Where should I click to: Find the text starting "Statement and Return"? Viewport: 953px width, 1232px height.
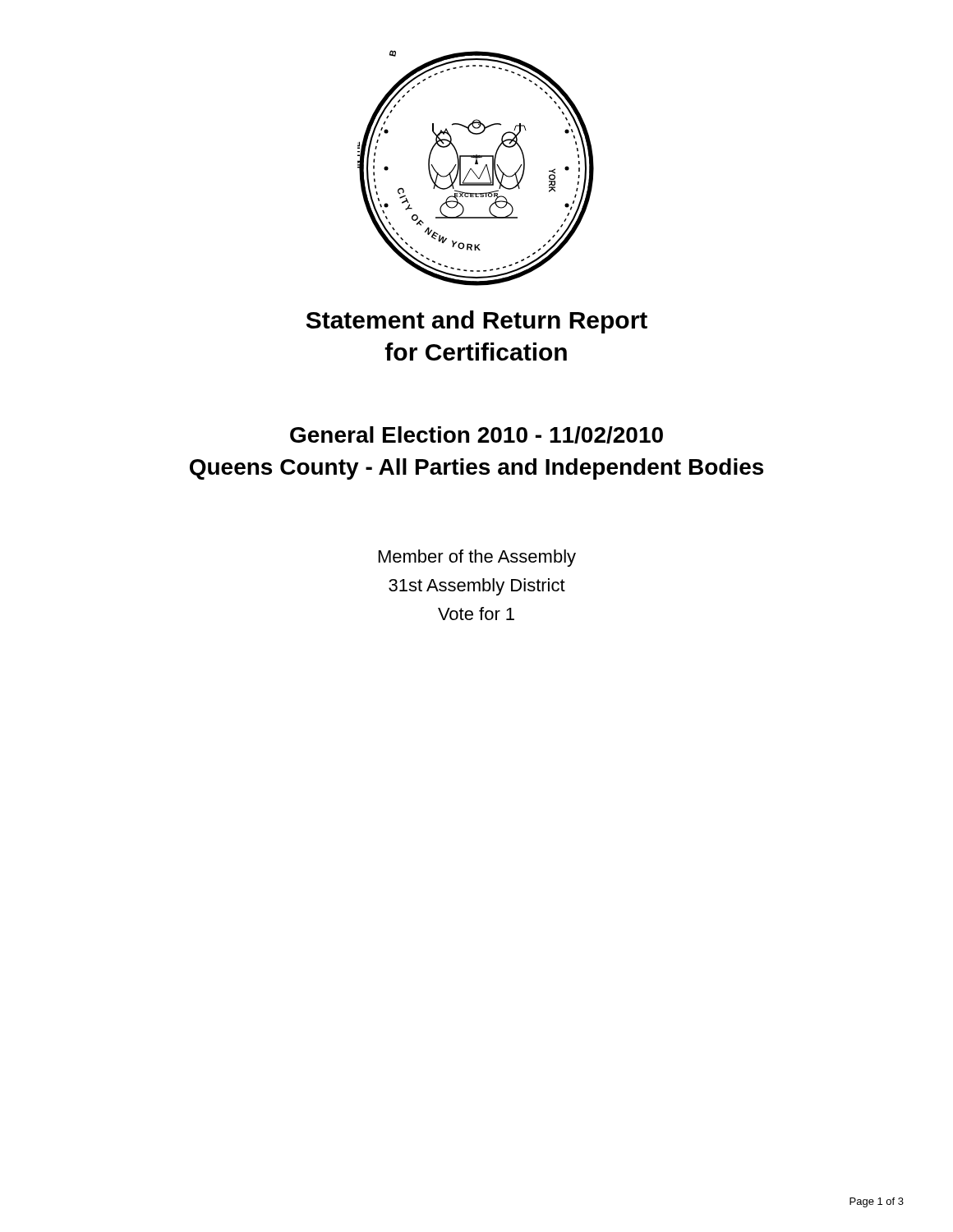476,336
